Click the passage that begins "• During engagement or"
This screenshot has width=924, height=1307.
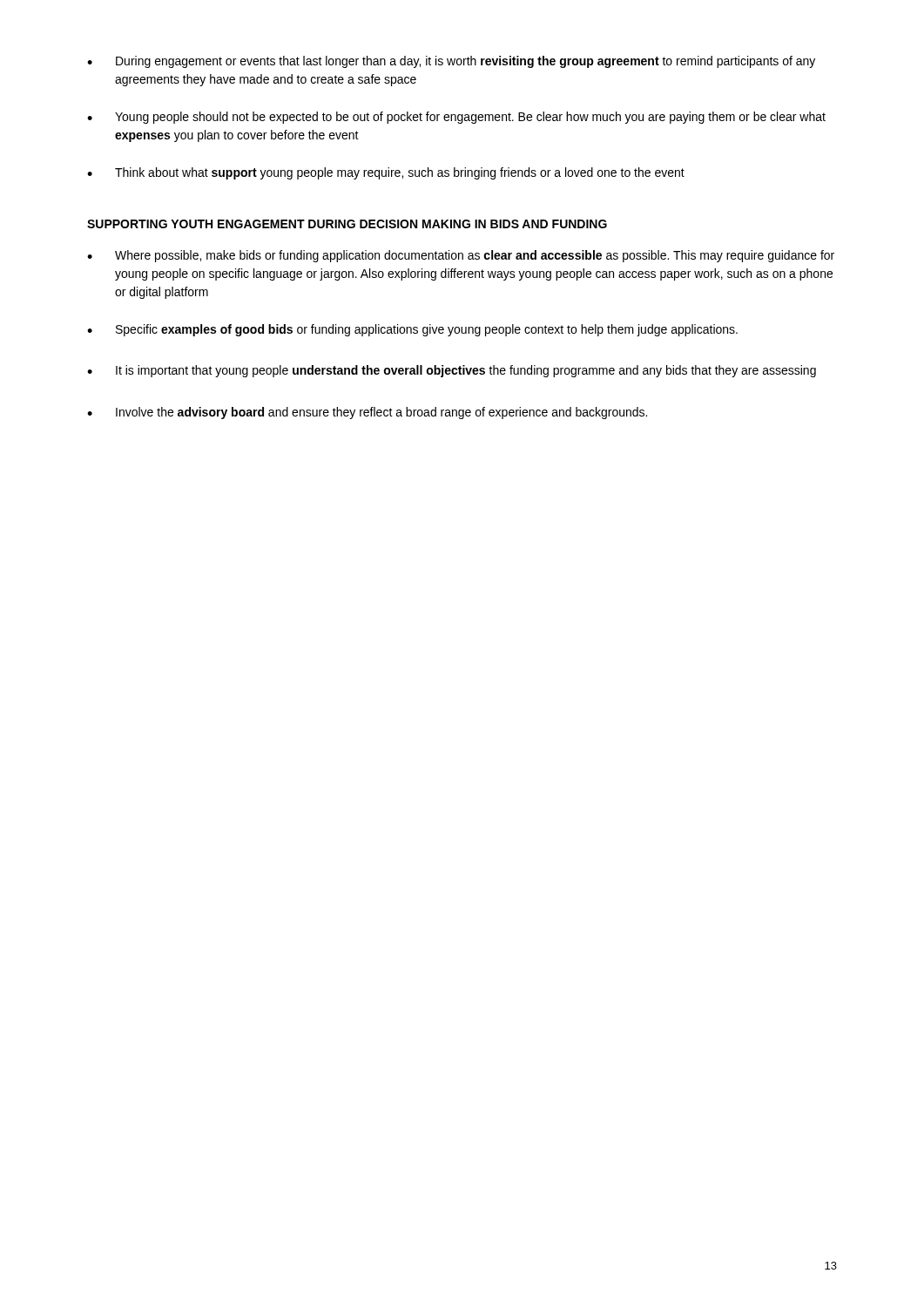462,71
